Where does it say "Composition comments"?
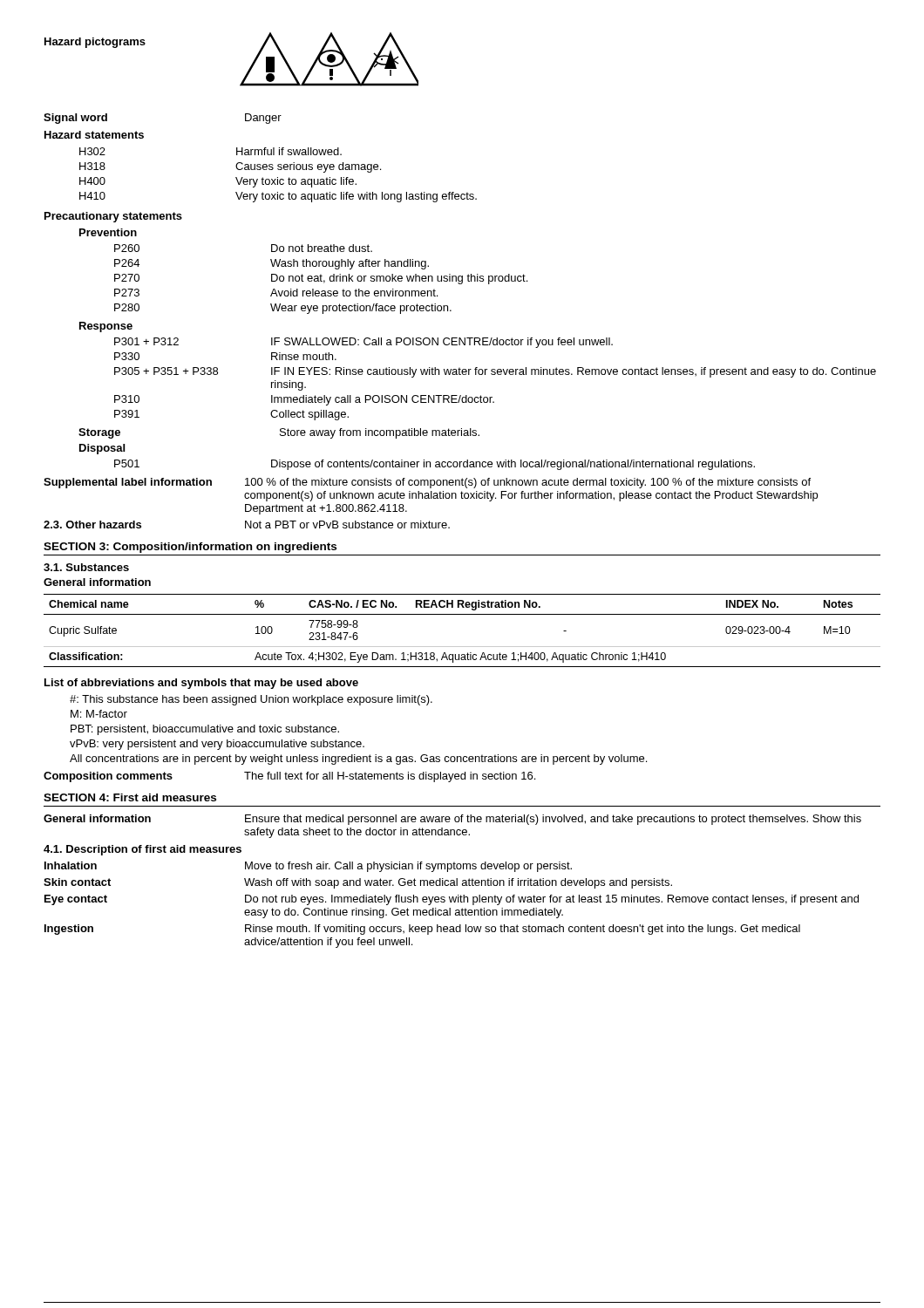 coord(108,776)
